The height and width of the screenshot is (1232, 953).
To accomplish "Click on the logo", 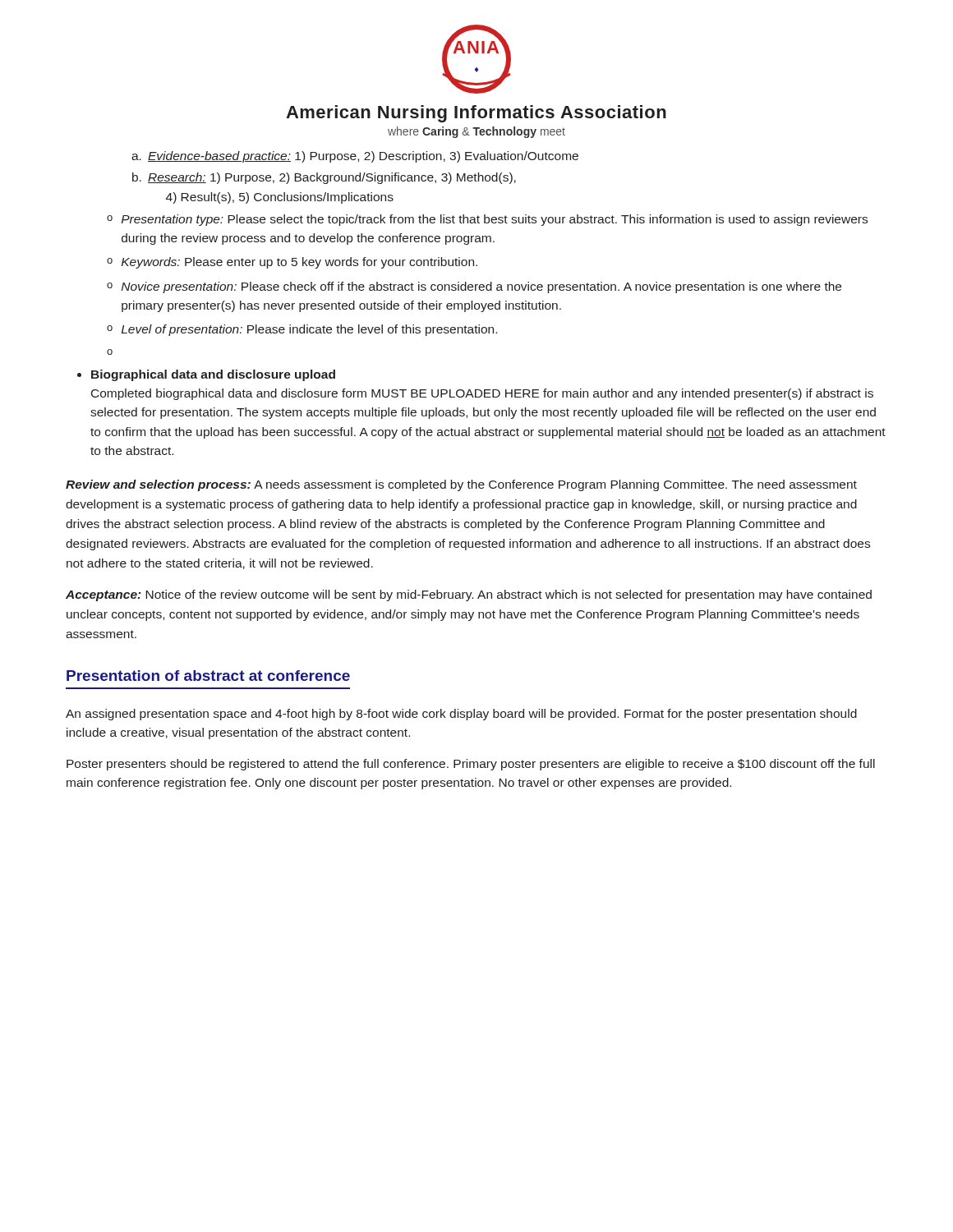I will [476, 69].
